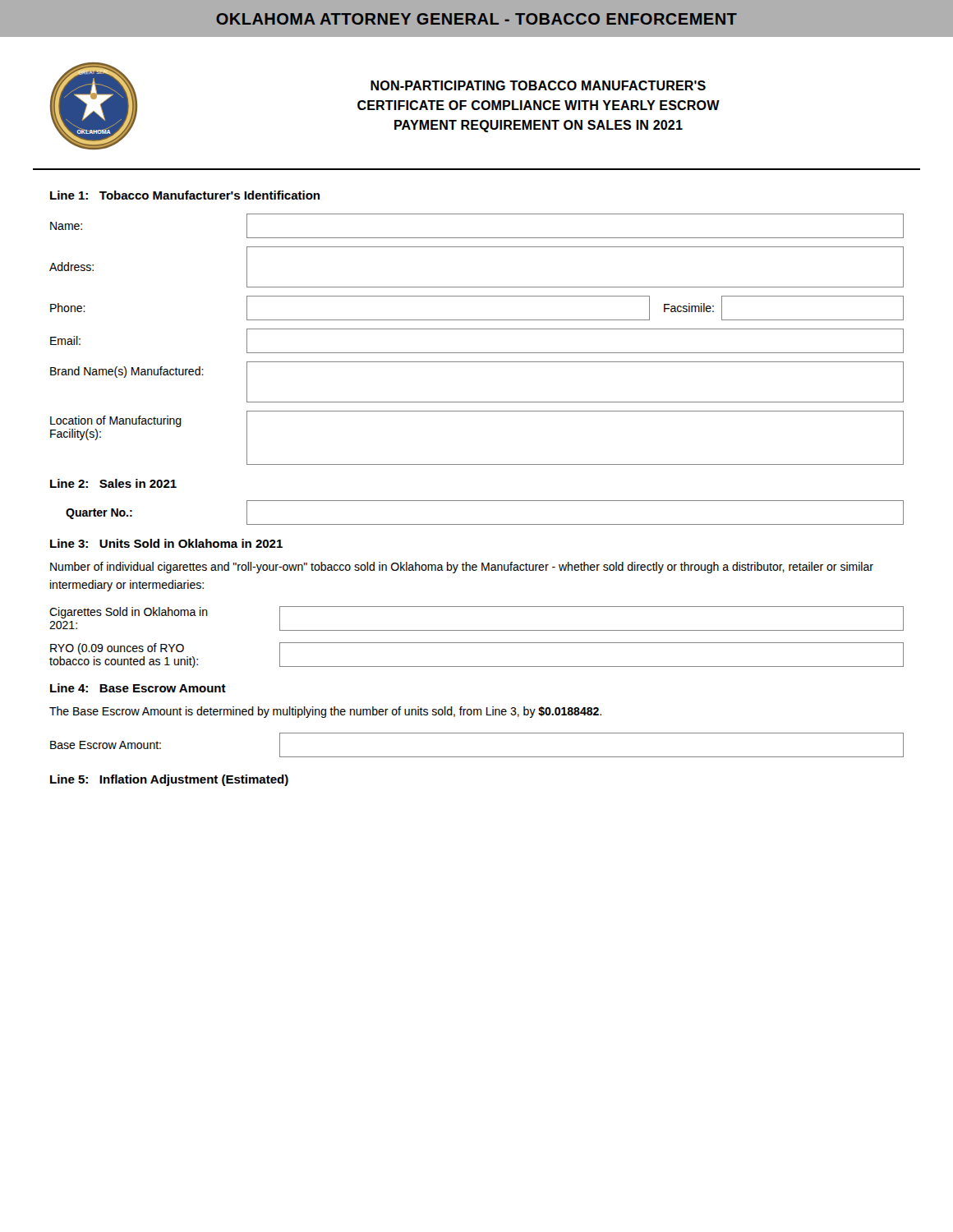Viewport: 953px width, 1232px height.
Task: Select the title that says "NON-PARTICIPATING TOBACCO MANUFACTURER'S CERTIFICATE OF COMPLIANCE WITH YEARLY"
Action: (538, 106)
